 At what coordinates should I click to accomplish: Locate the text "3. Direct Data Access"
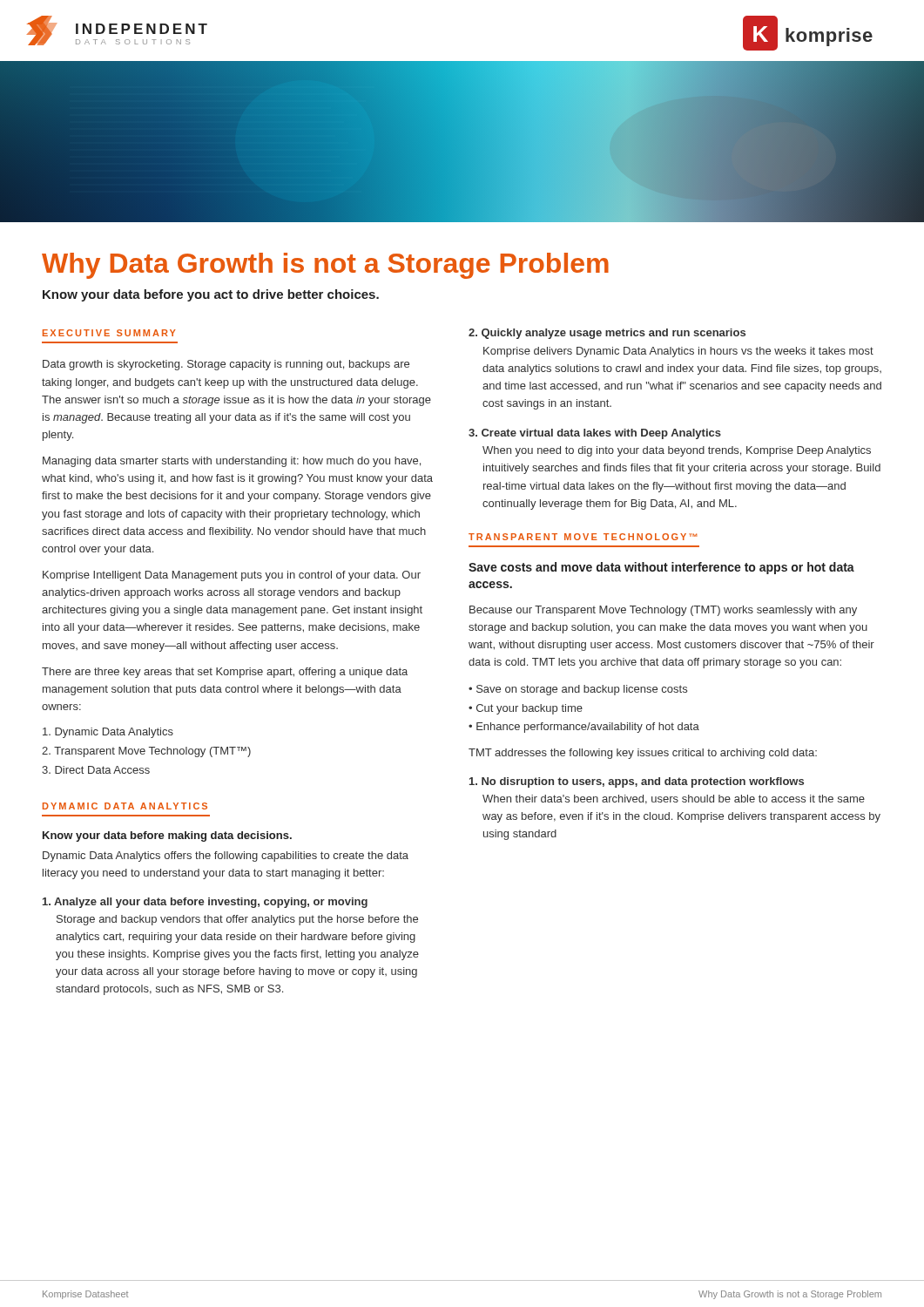pyautogui.click(x=96, y=770)
